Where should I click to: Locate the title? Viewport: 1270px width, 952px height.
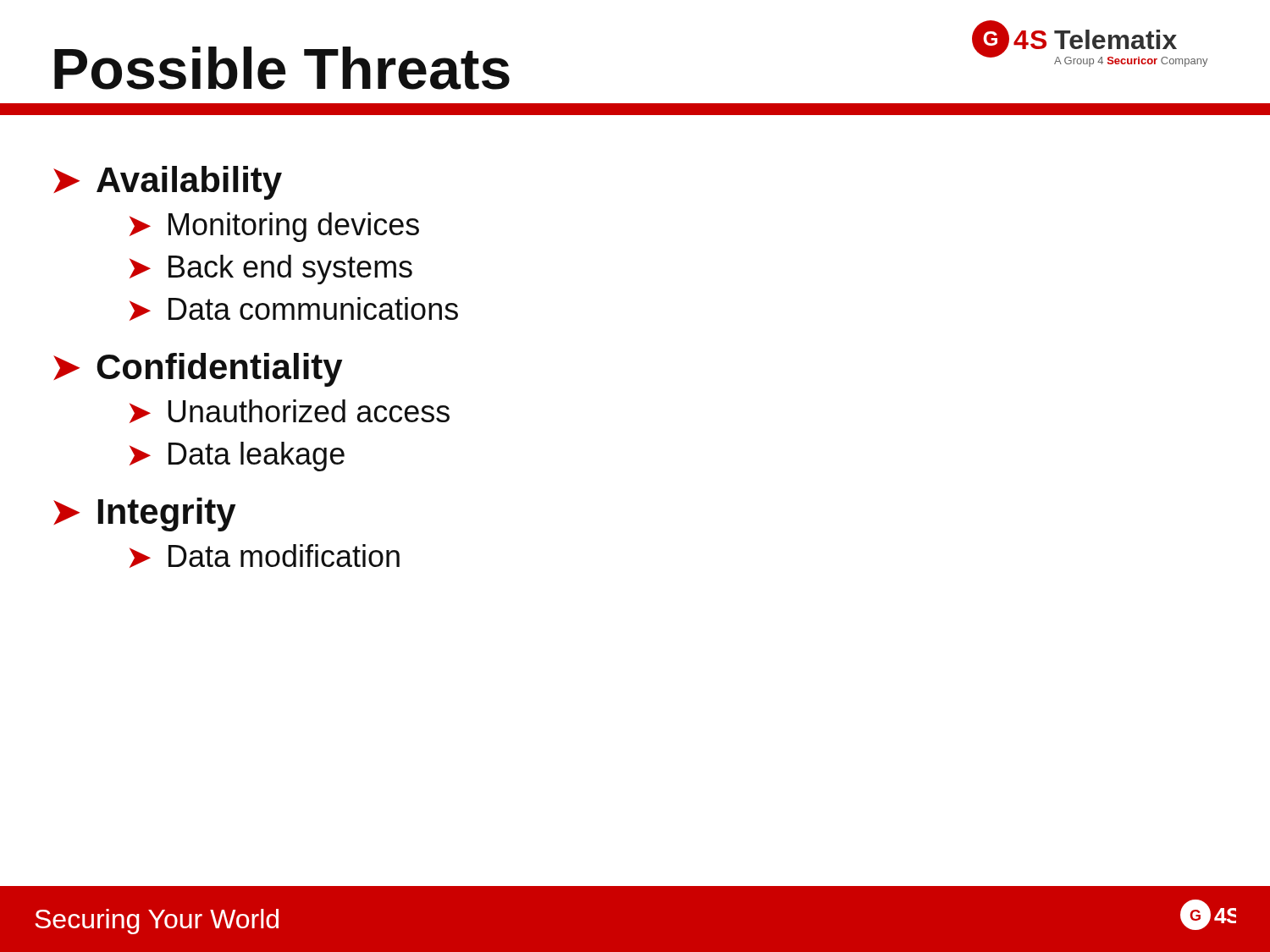point(281,69)
